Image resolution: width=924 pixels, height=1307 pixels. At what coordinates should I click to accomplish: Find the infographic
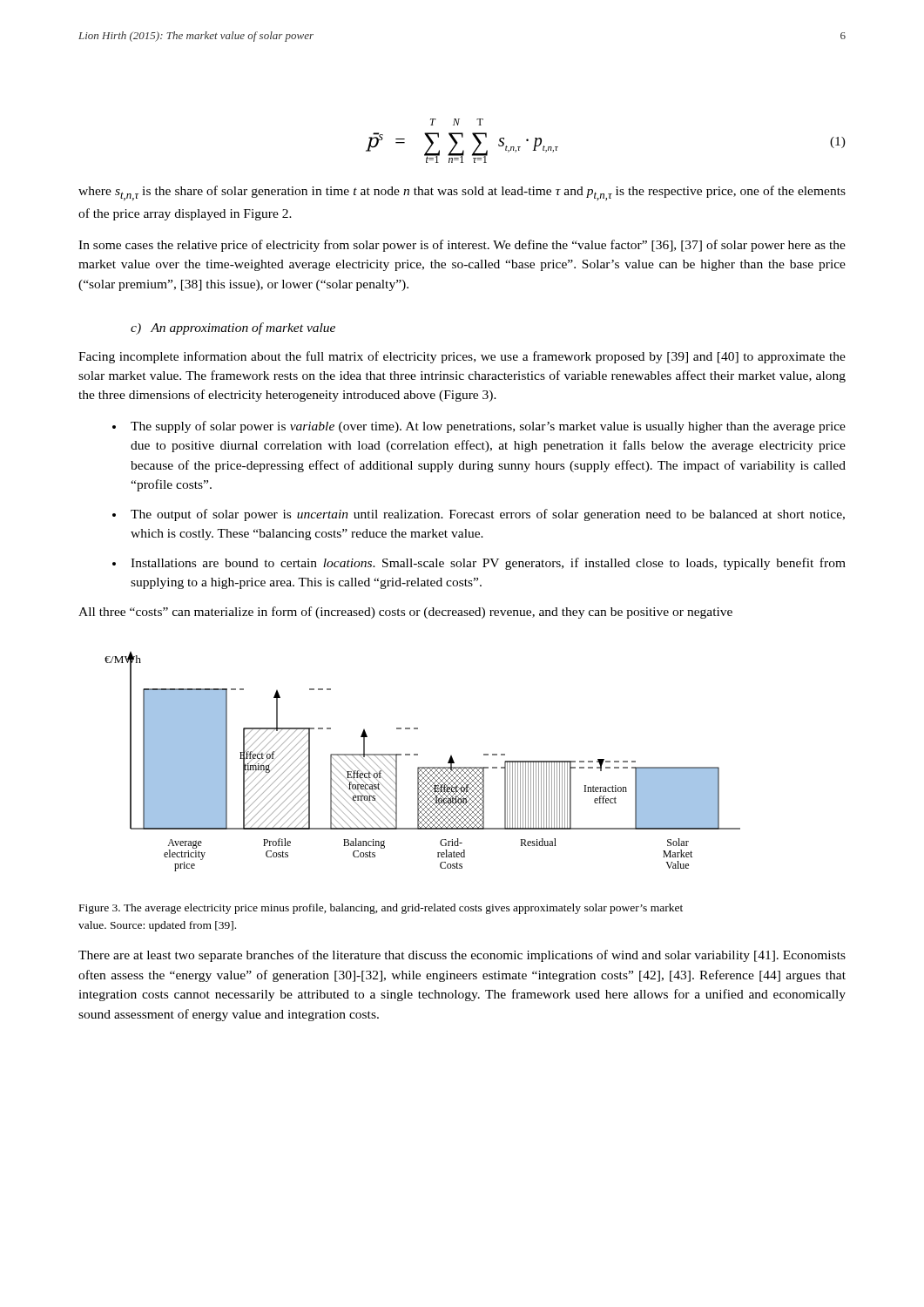[x=462, y=766]
